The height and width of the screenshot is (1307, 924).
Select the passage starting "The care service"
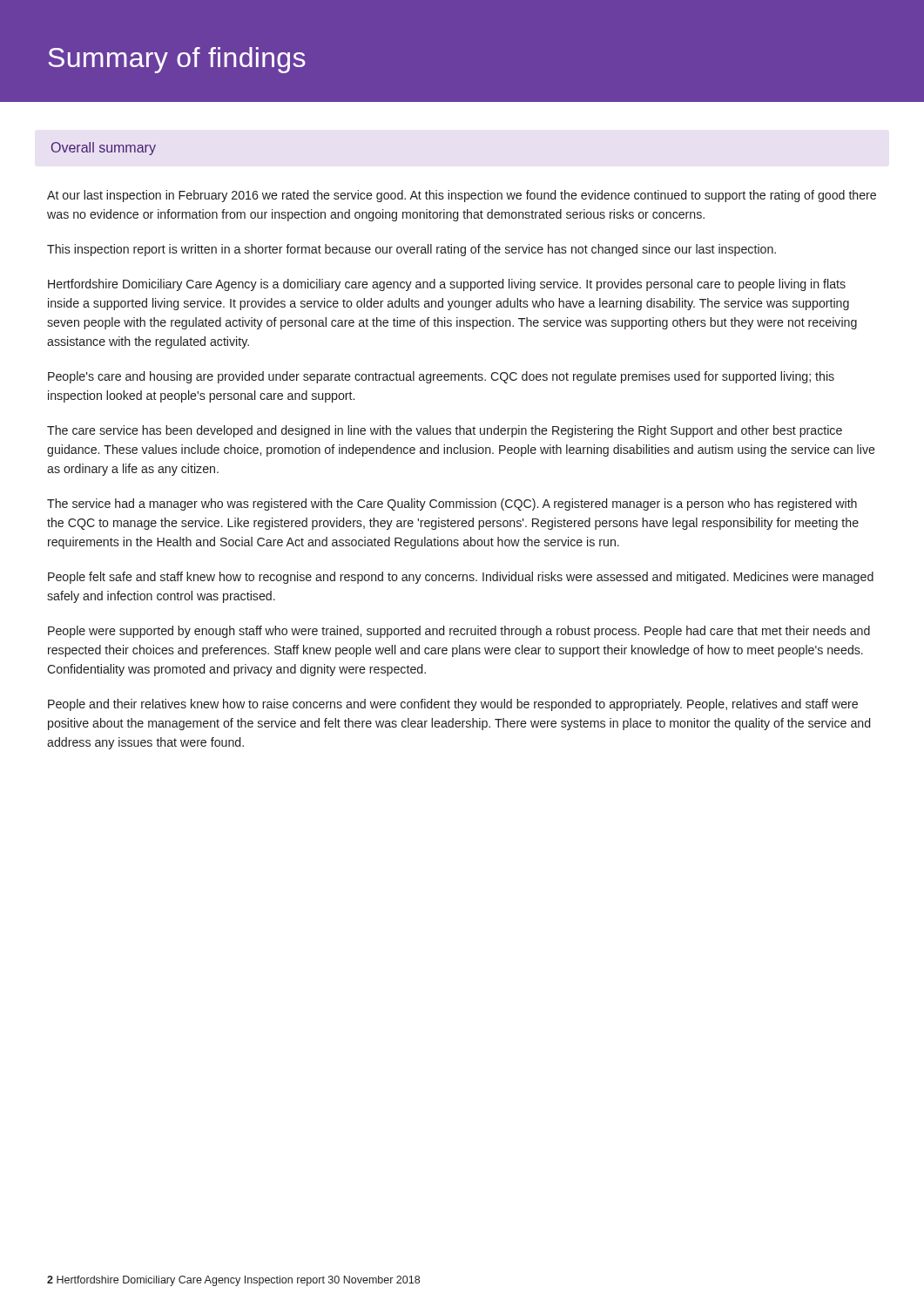coord(462,450)
